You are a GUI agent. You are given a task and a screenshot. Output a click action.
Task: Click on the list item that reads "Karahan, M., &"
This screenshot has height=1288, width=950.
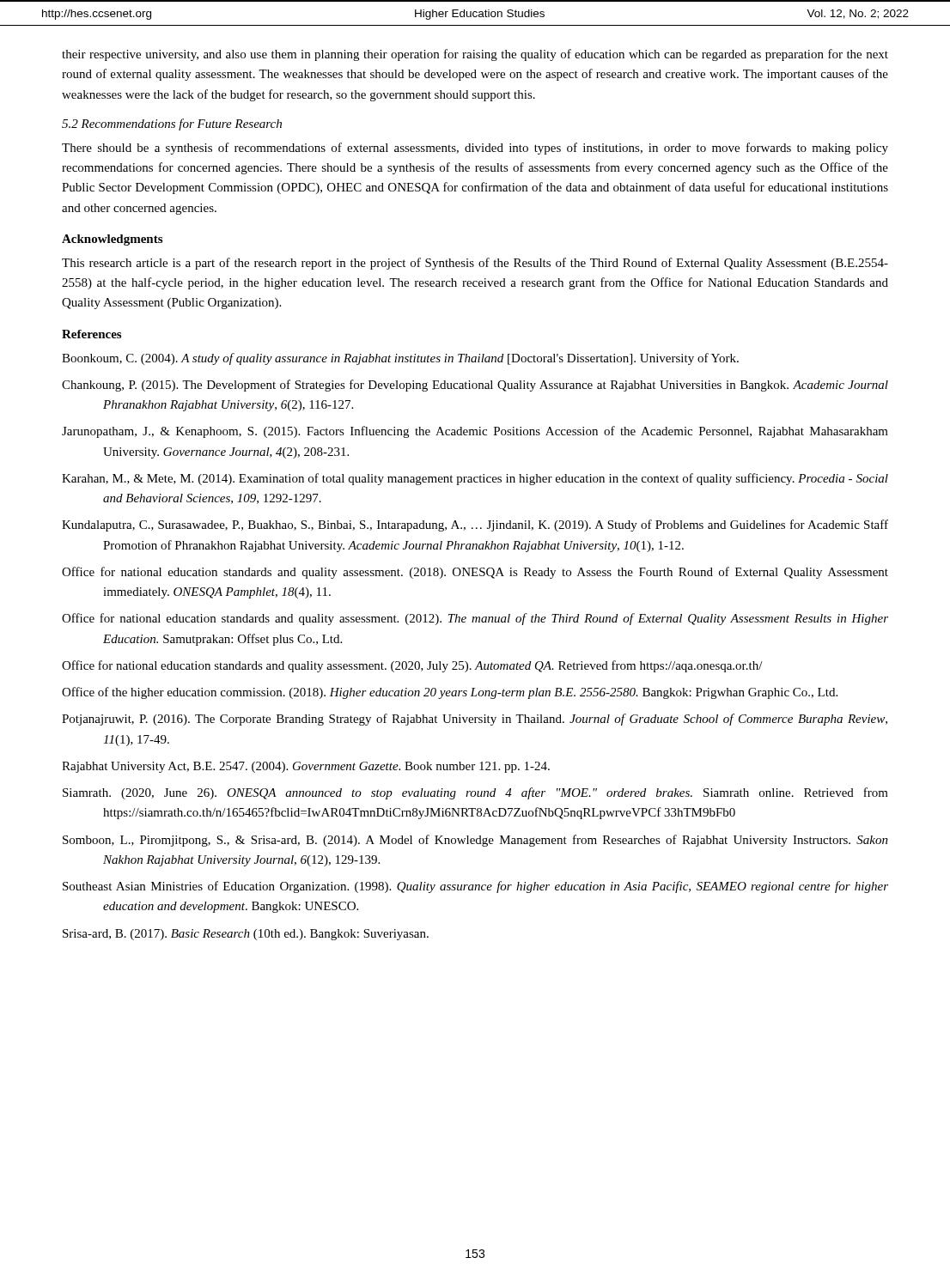(475, 488)
